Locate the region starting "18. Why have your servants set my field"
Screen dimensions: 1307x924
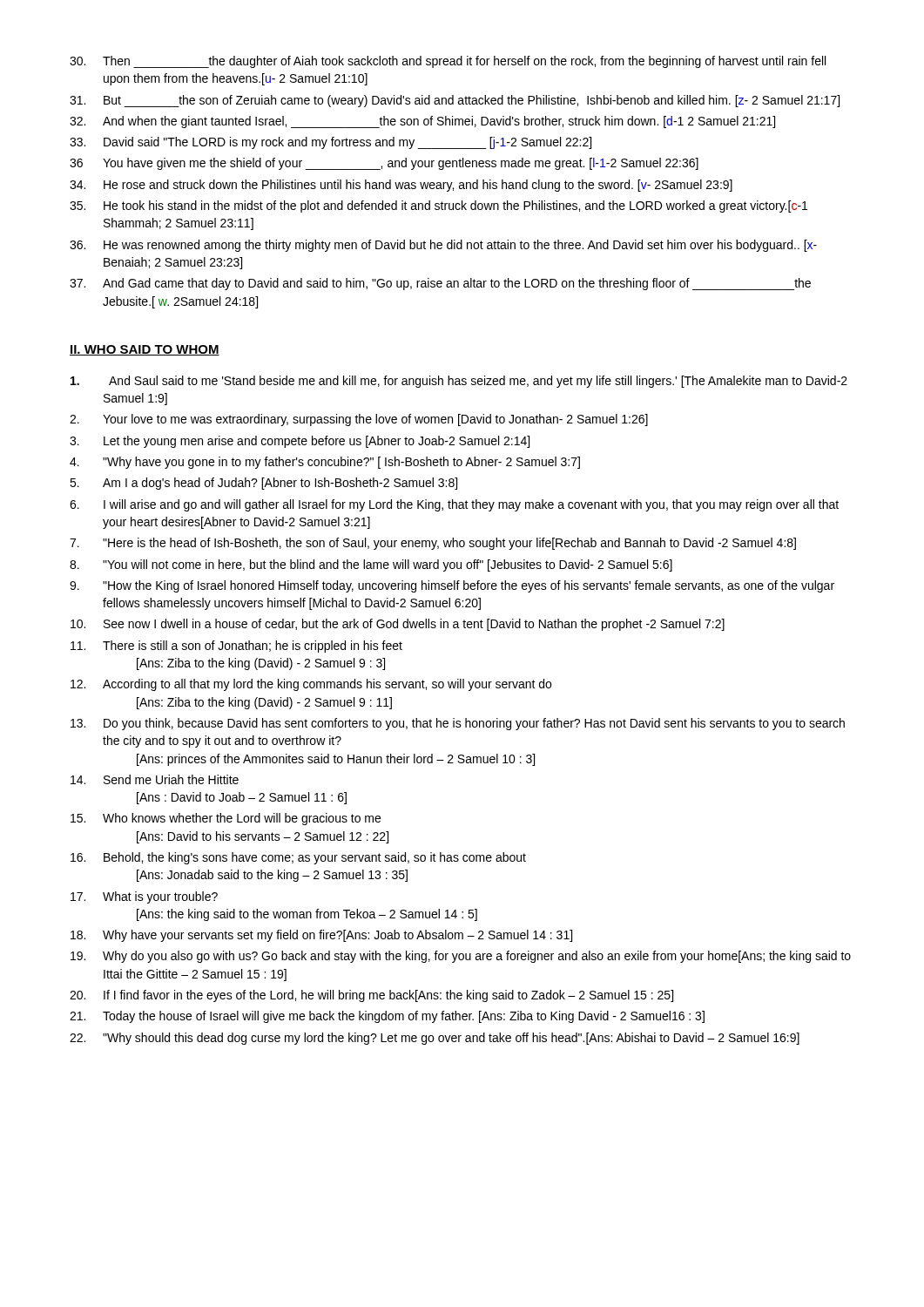click(462, 935)
